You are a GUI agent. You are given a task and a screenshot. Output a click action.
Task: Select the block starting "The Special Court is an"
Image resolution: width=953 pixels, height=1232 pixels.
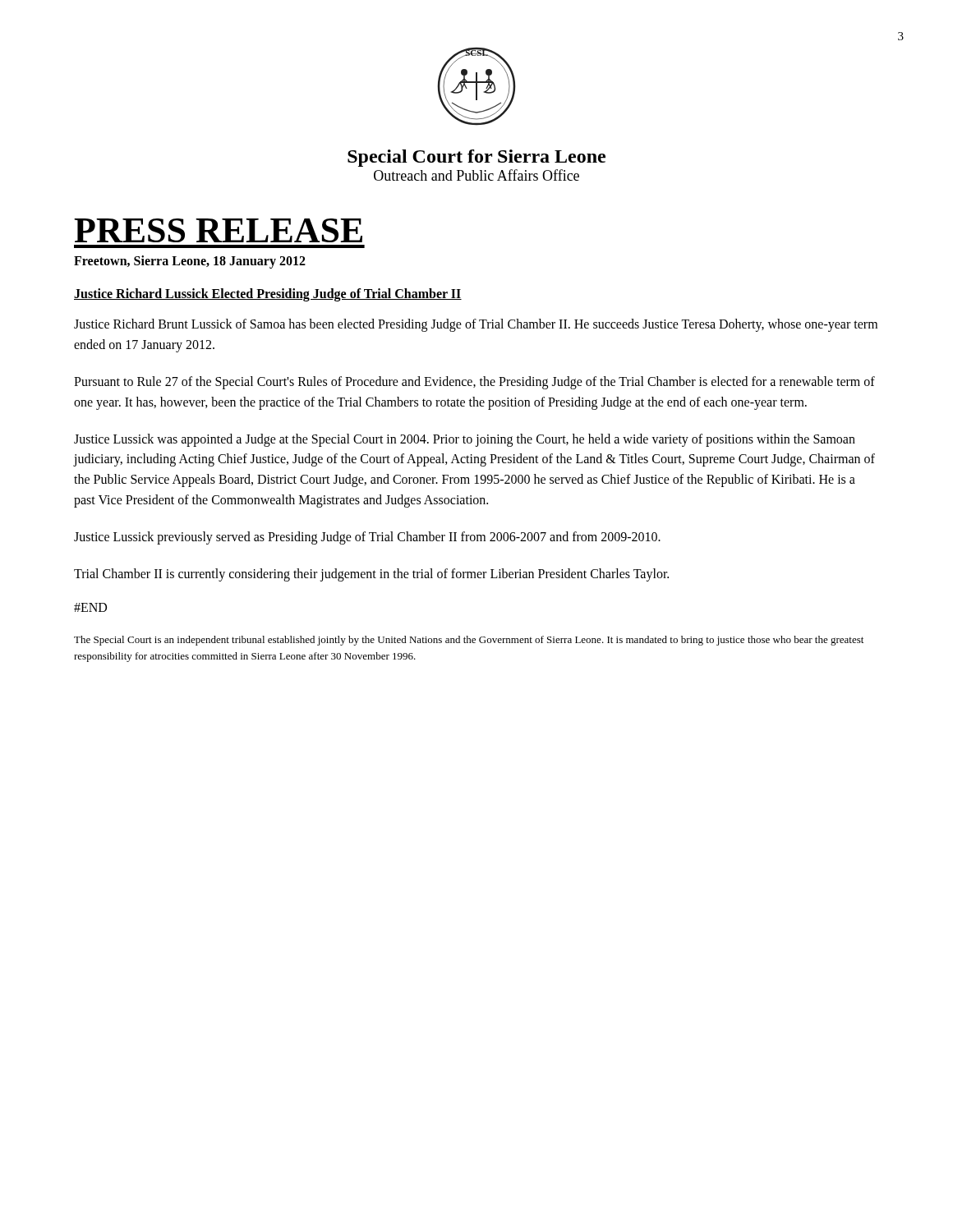(x=469, y=648)
